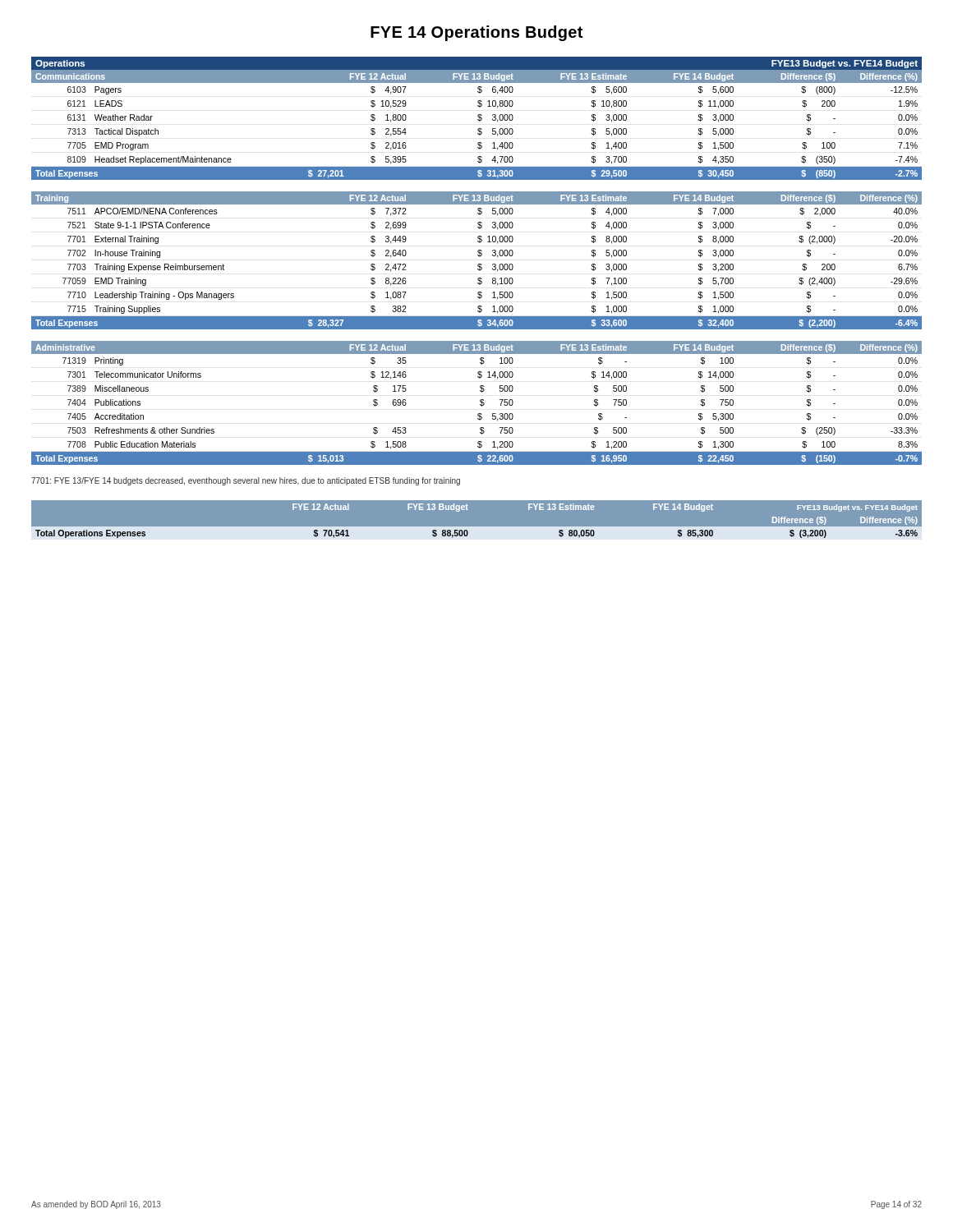Viewport: 953px width, 1232px height.
Task: Locate the block of text that opens with "7701: FYE 13/FYE 14 budgets decreased,"
Action: 246,481
